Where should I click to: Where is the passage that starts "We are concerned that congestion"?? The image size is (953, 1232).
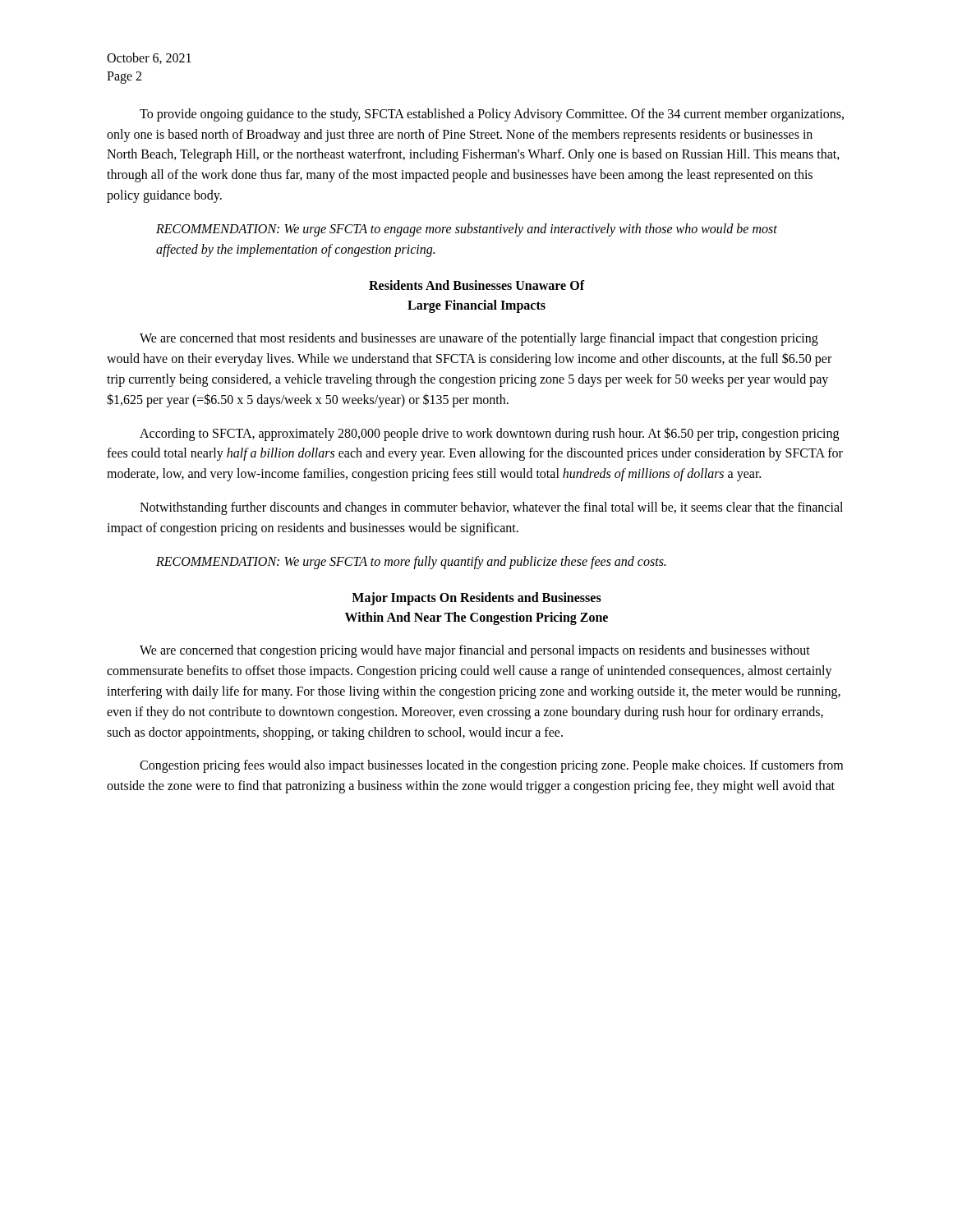pyautogui.click(x=474, y=691)
